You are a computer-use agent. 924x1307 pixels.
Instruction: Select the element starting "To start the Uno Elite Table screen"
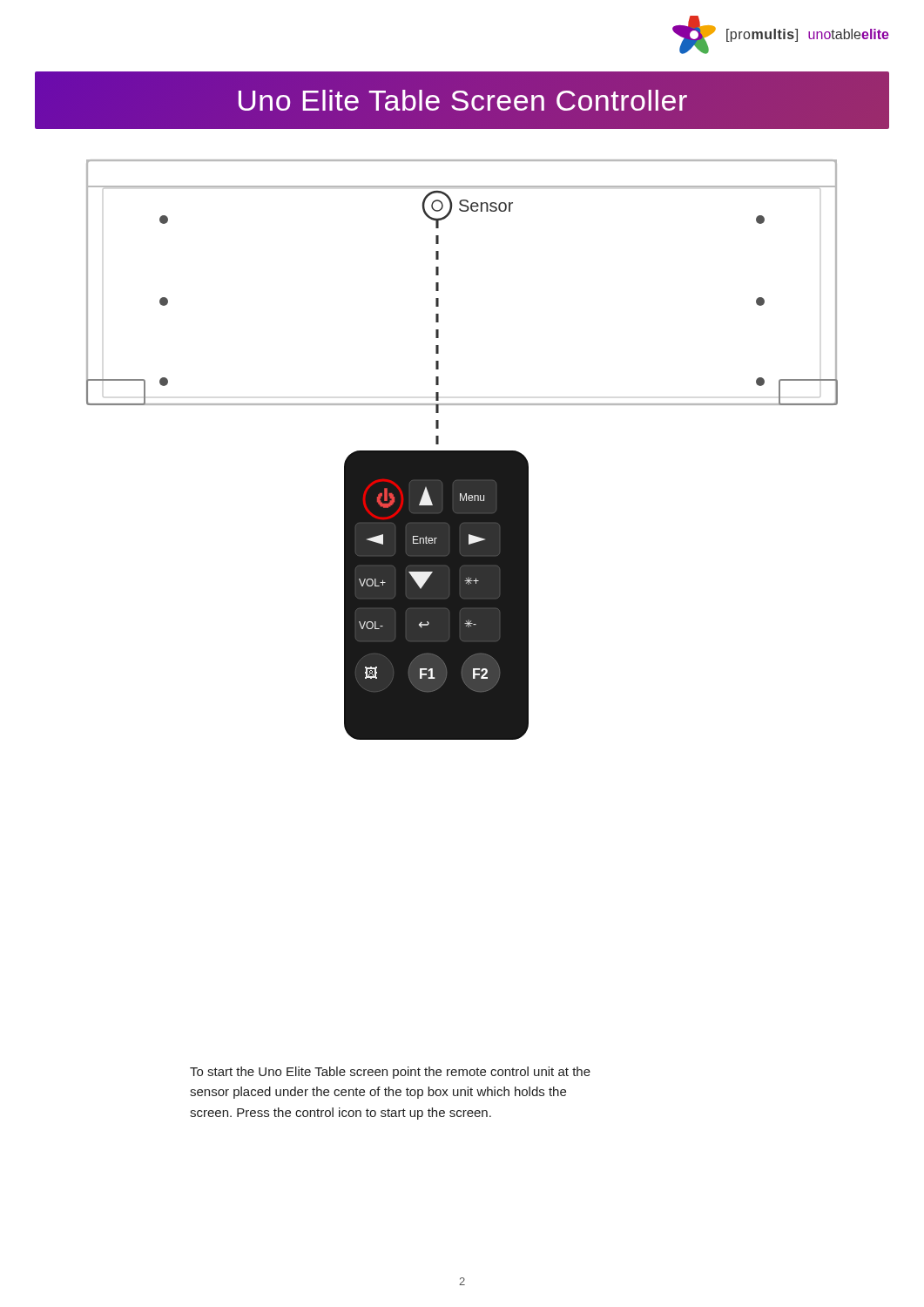pos(390,1092)
